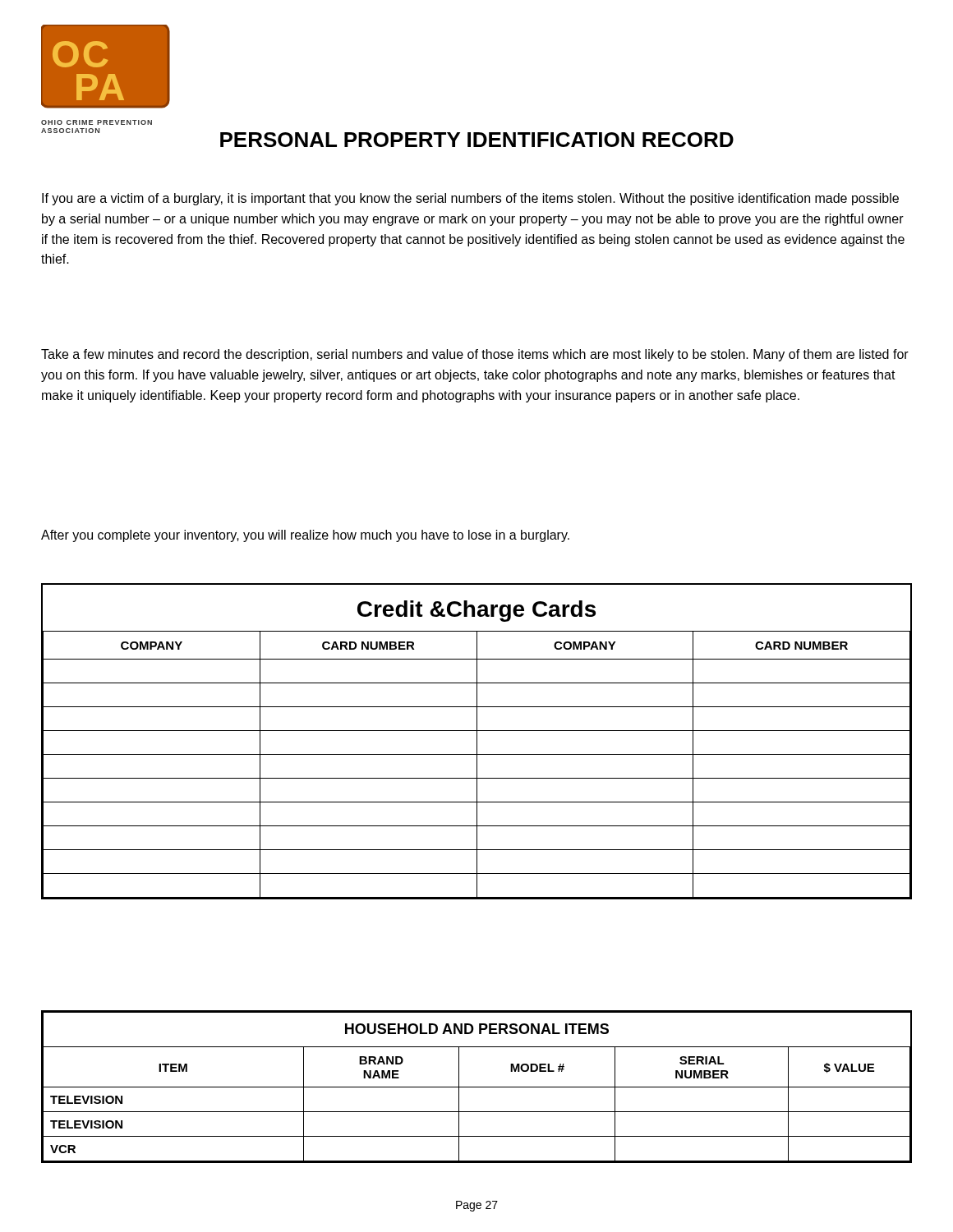Viewport: 953px width, 1232px height.
Task: Select the region starting "Take a few minutes"
Action: [x=475, y=375]
